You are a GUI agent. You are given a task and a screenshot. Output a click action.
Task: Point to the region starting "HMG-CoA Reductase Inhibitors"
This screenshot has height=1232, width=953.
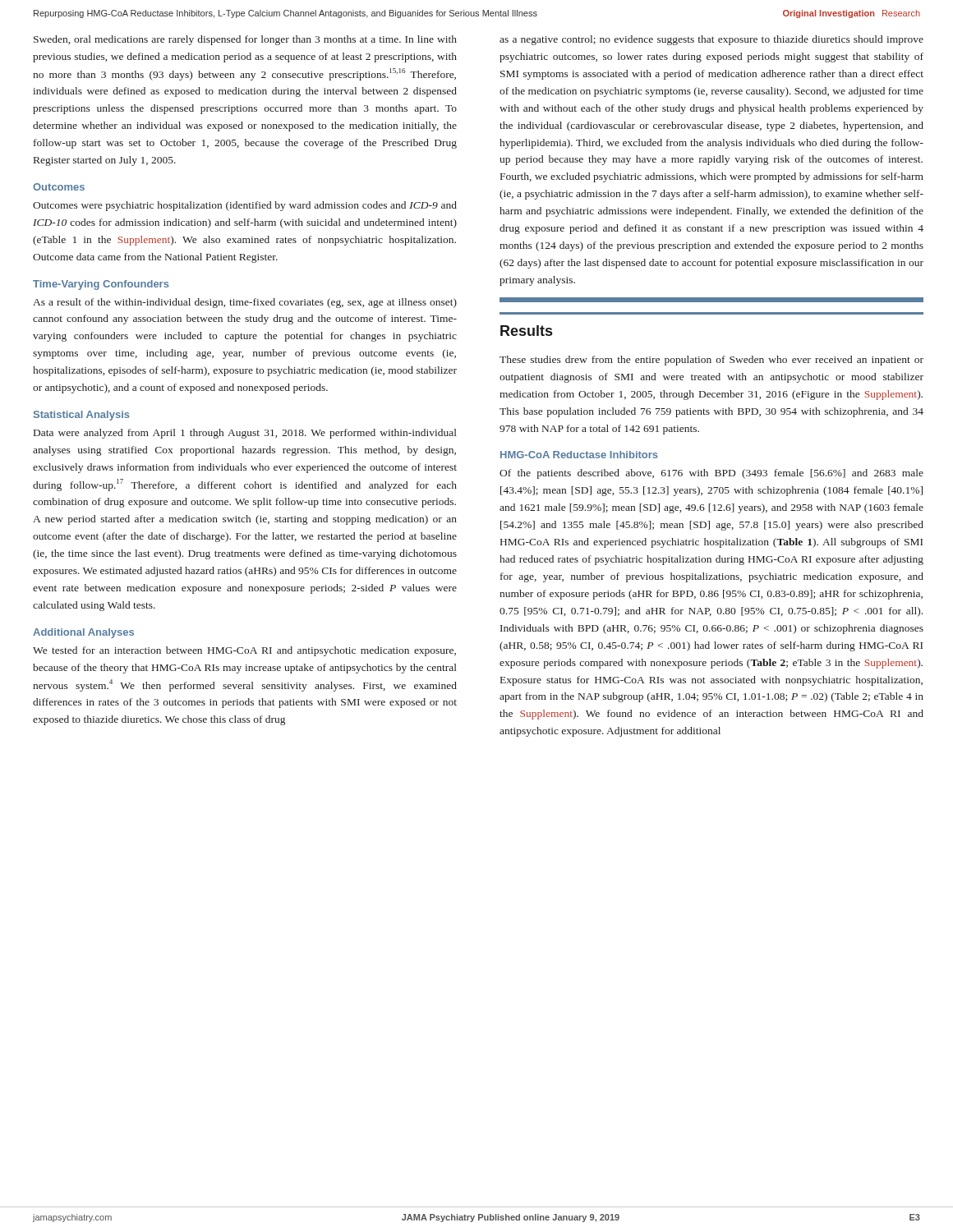579,455
